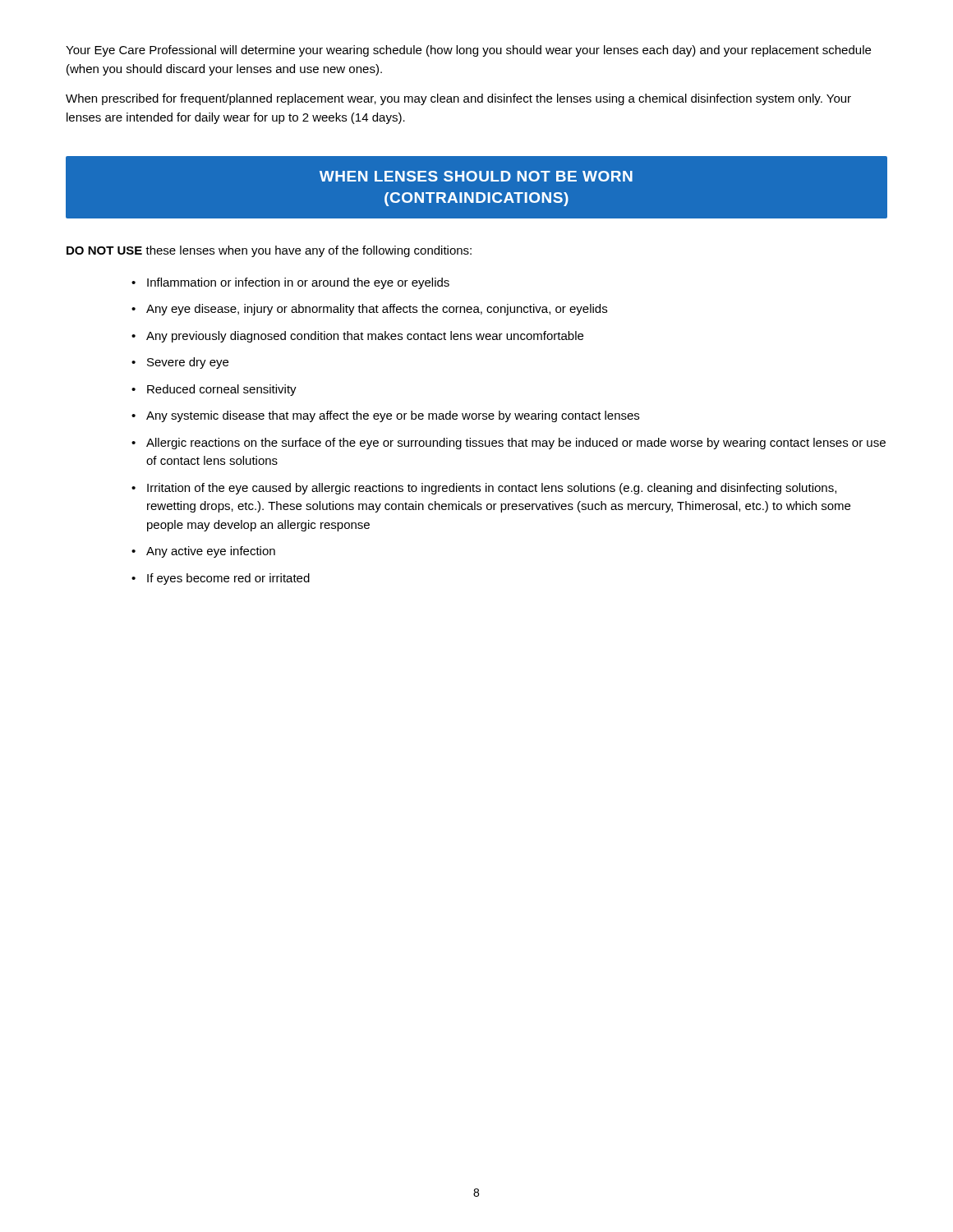The height and width of the screenshot is (1232, 953).
Task: Point to the region starting "Irritation of the eye caused"
Action: [x=499, y=506]
